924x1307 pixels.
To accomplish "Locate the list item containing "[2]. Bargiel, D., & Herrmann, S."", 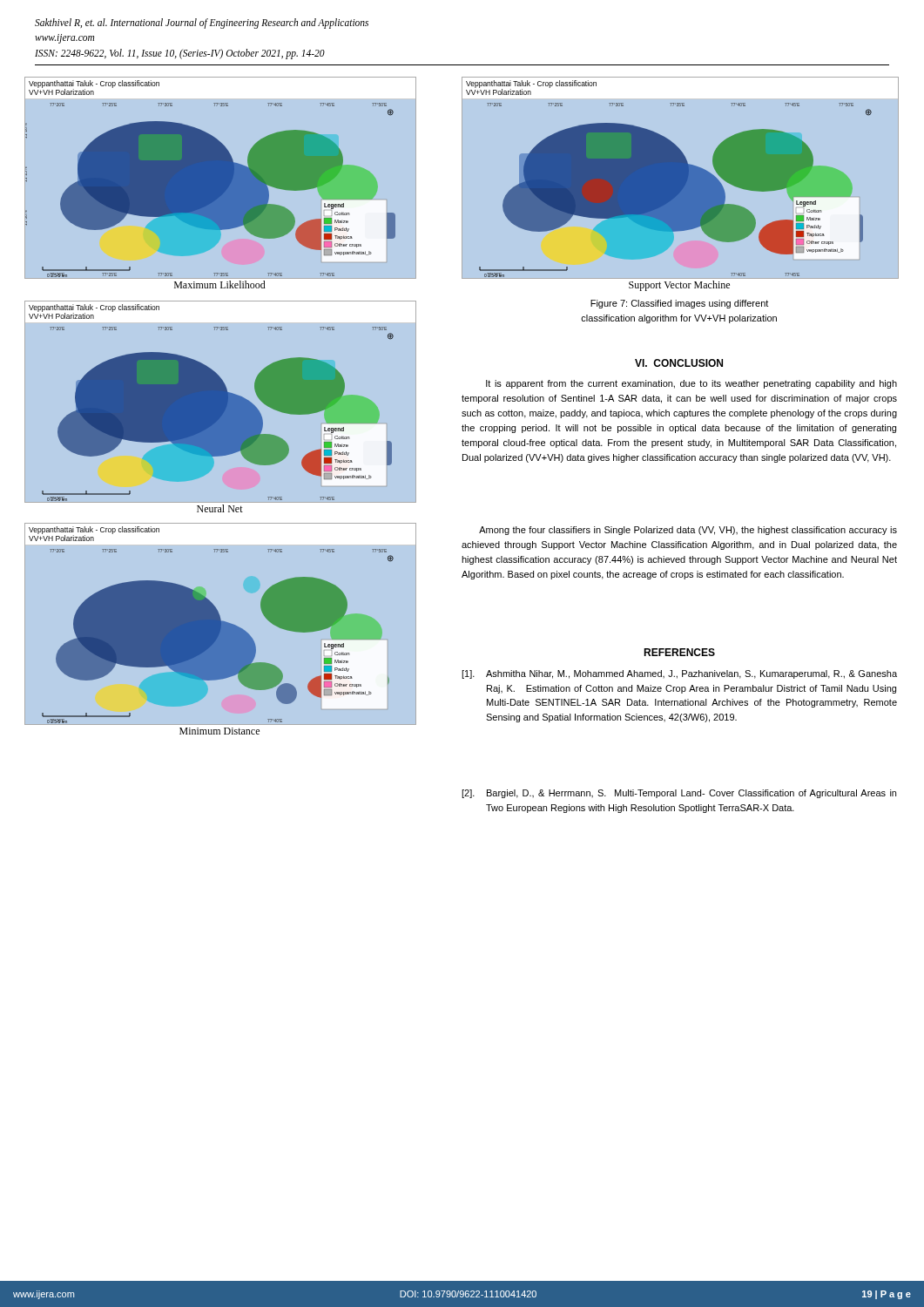I will (x=679, y=800).
